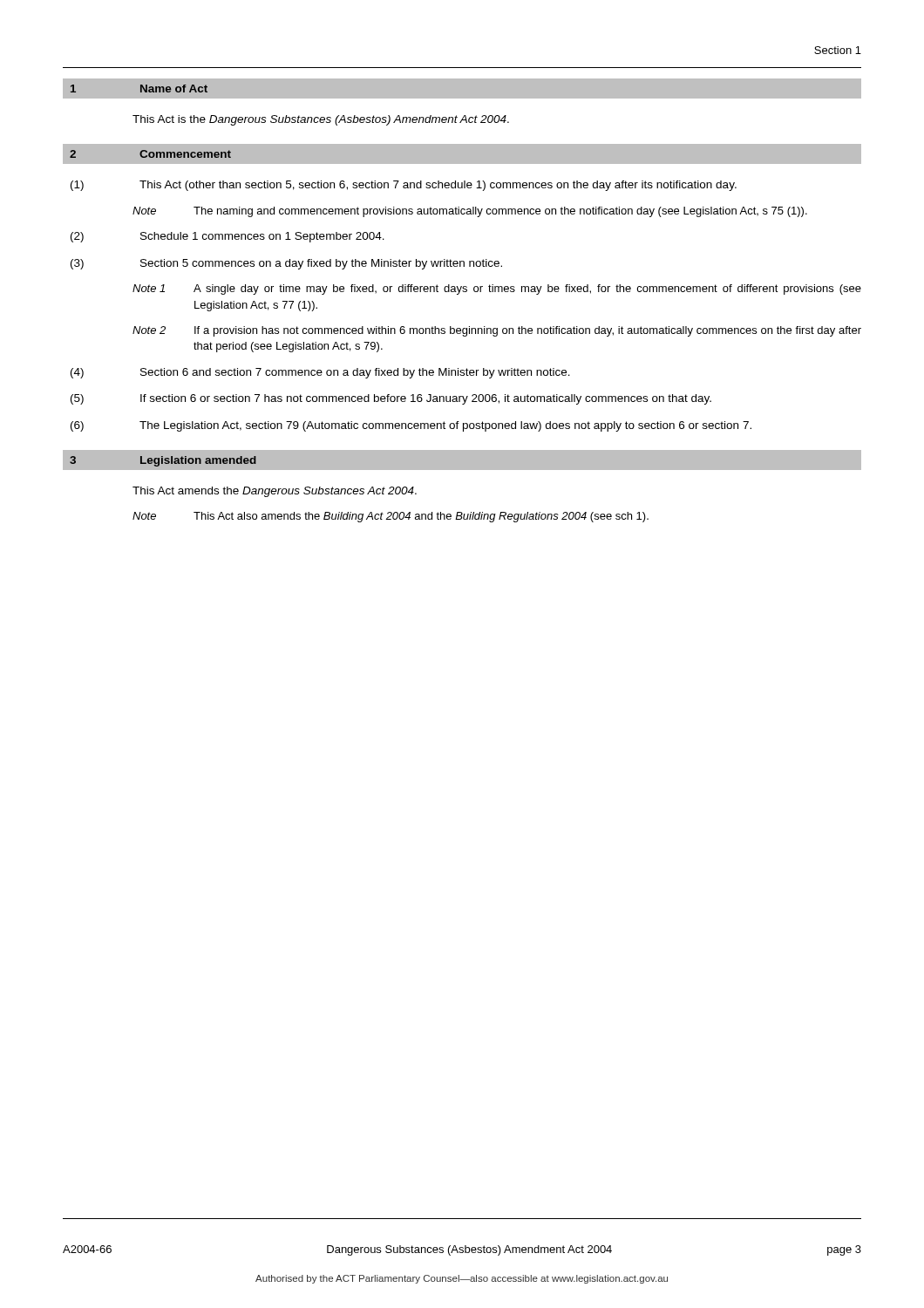Select the list item that says "(3) Section 5 commences on"

point(462,263)
